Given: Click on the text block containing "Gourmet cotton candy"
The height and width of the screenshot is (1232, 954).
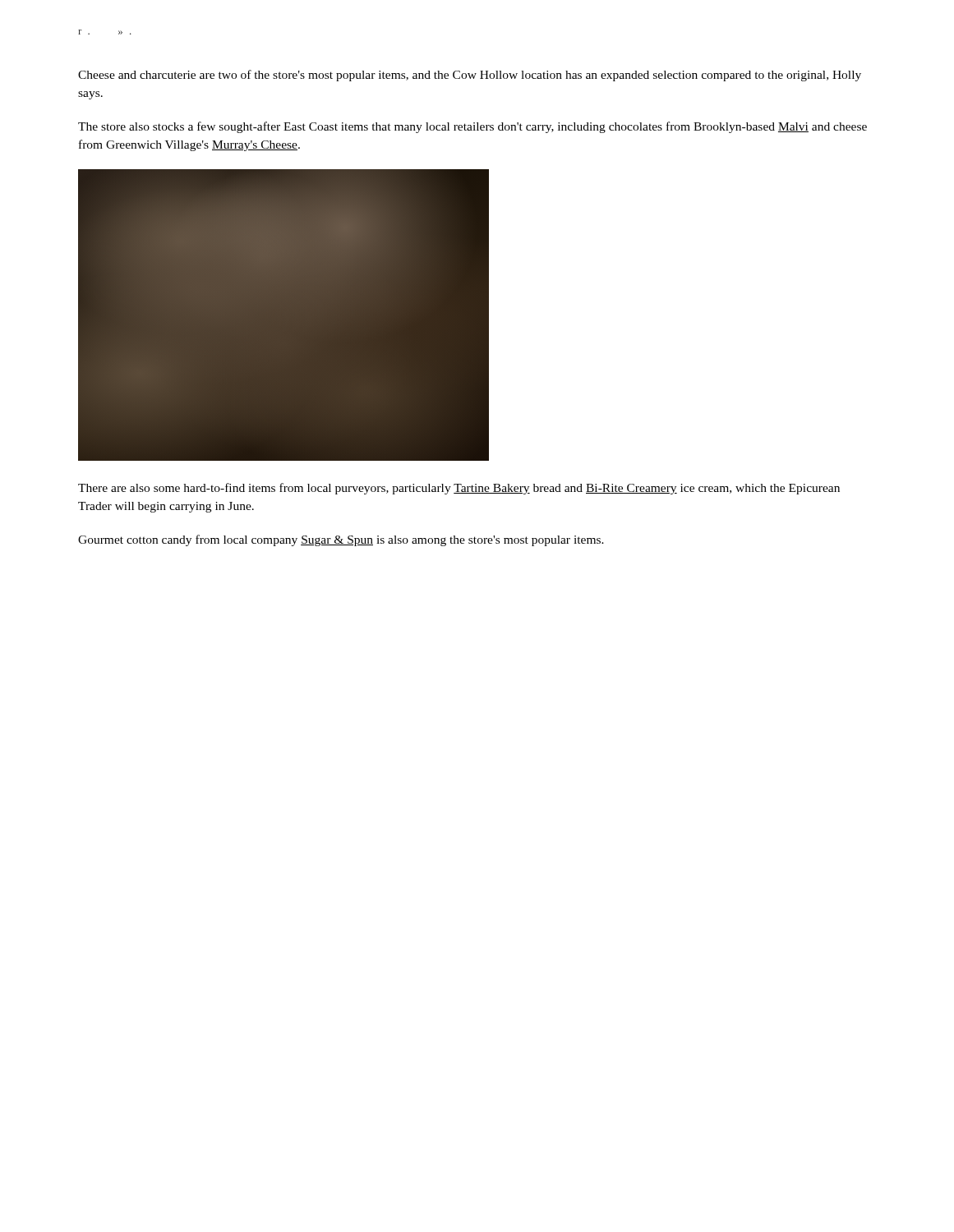Looking at the screenshot, I should click(341, 539).
